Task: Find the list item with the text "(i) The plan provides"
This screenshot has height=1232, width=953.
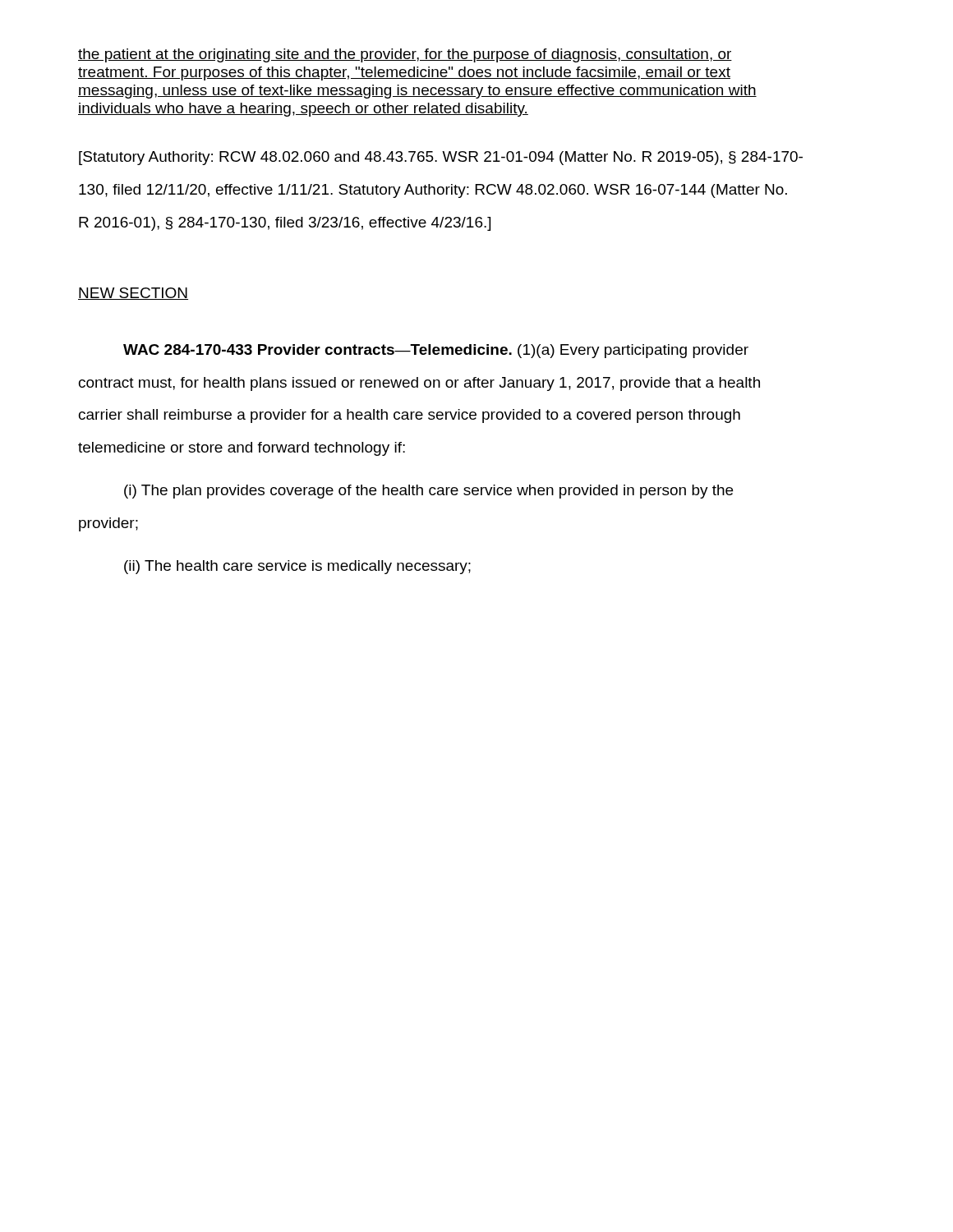Action: (406, 506)
